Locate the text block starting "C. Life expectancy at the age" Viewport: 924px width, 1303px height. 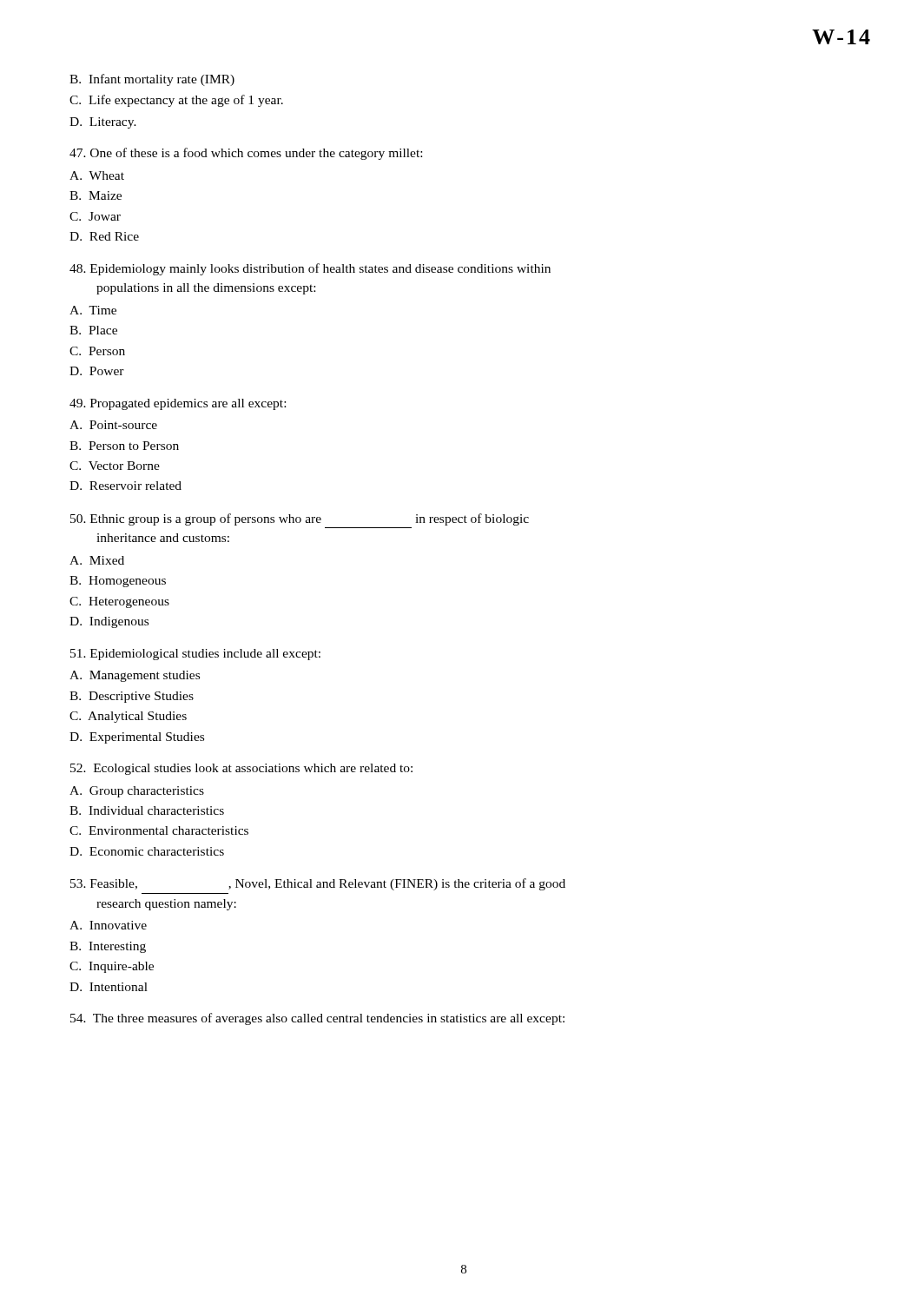click(x=177, y=100)
